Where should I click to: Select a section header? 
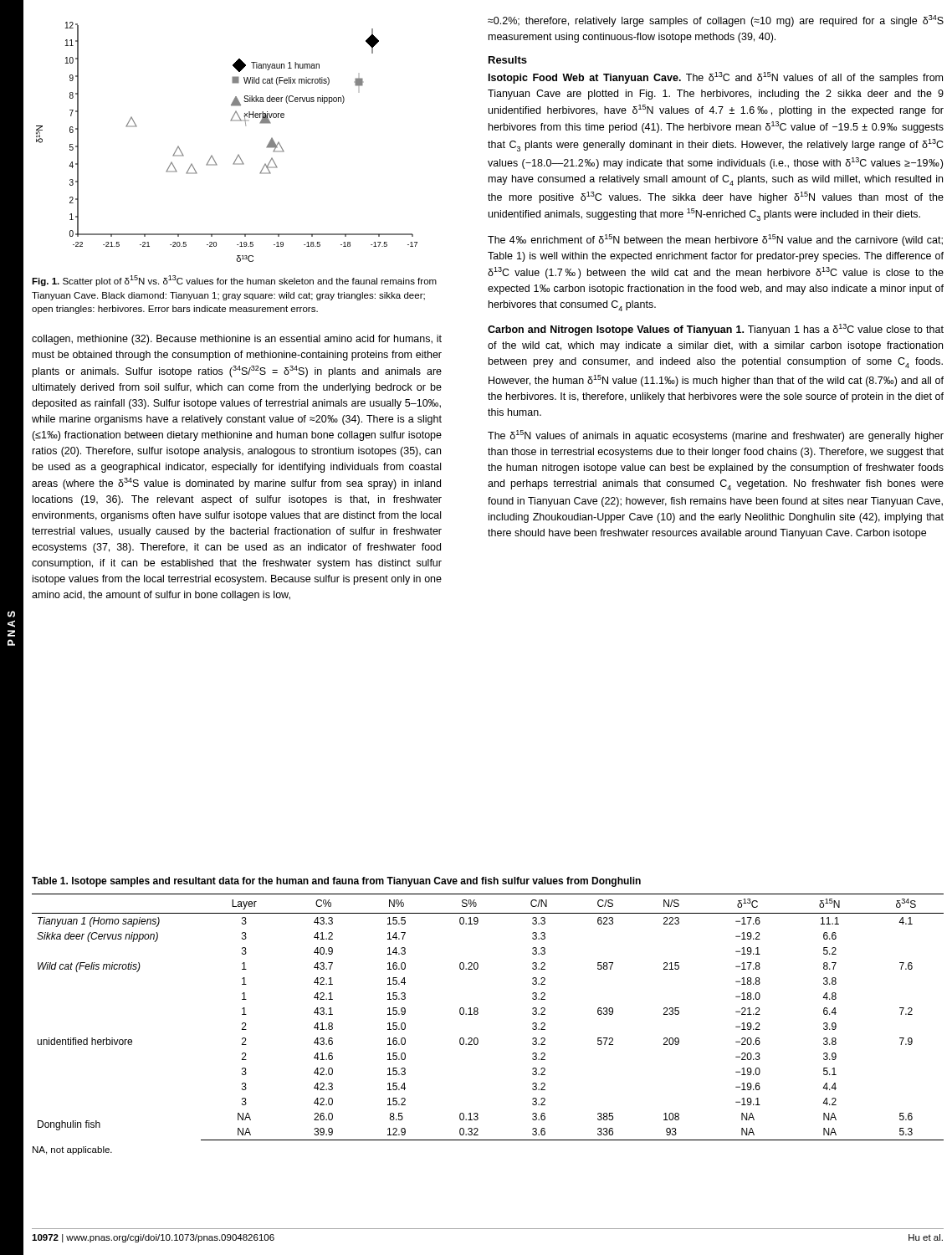[507, 60]
